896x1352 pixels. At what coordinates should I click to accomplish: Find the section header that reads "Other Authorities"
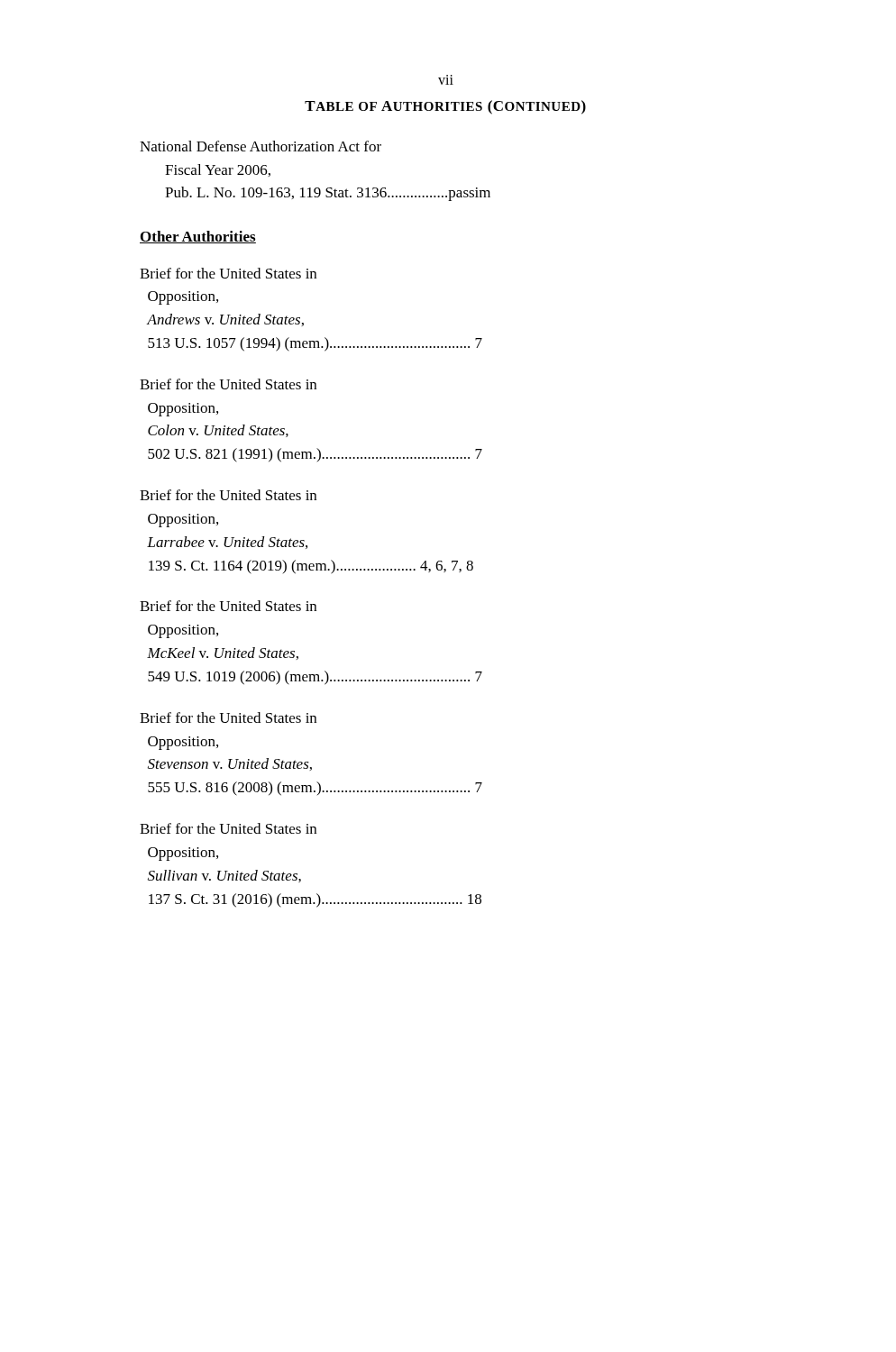[198, 236]
